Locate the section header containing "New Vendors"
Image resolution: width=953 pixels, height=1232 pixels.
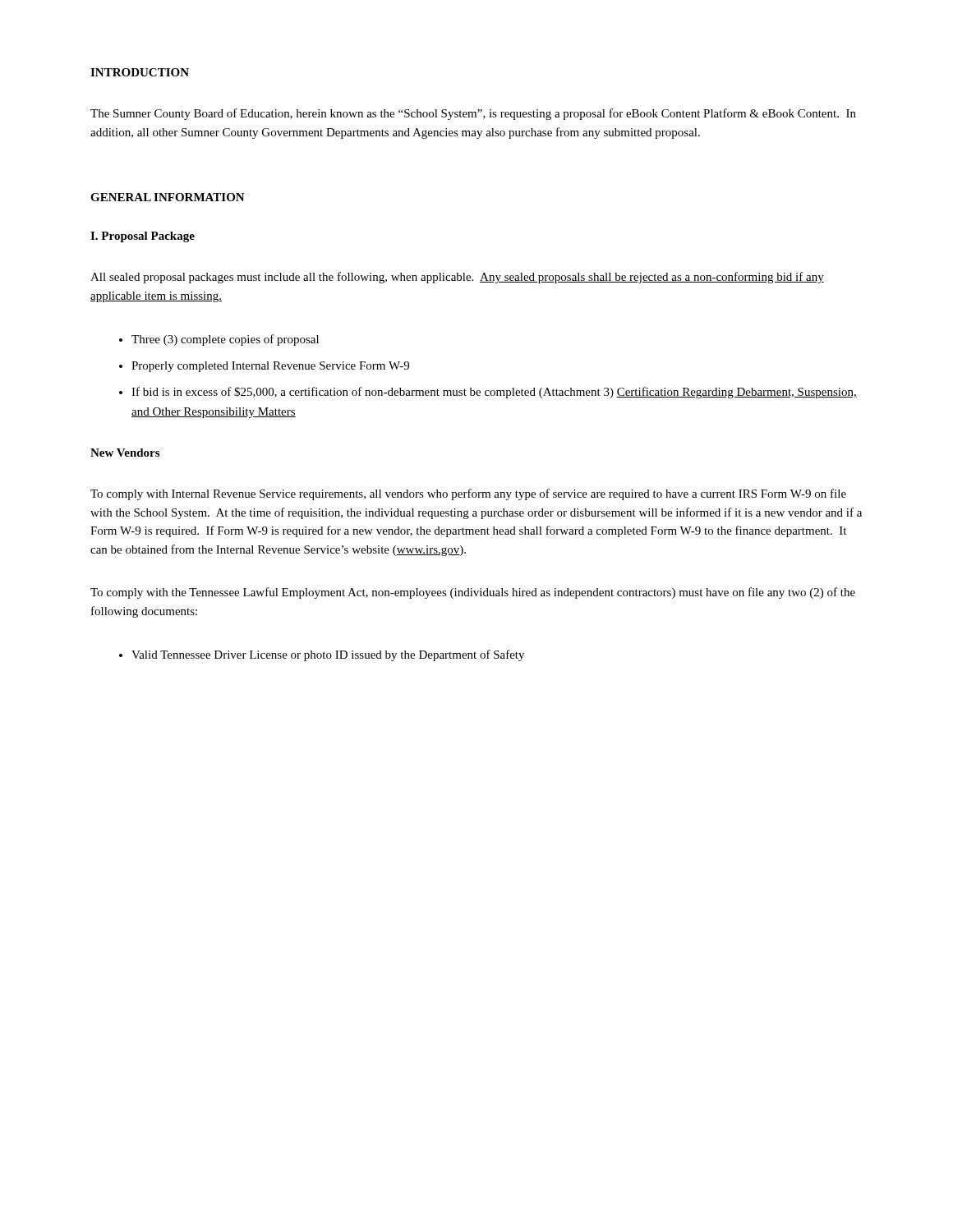pyautogui.click(x=125, y=453)
